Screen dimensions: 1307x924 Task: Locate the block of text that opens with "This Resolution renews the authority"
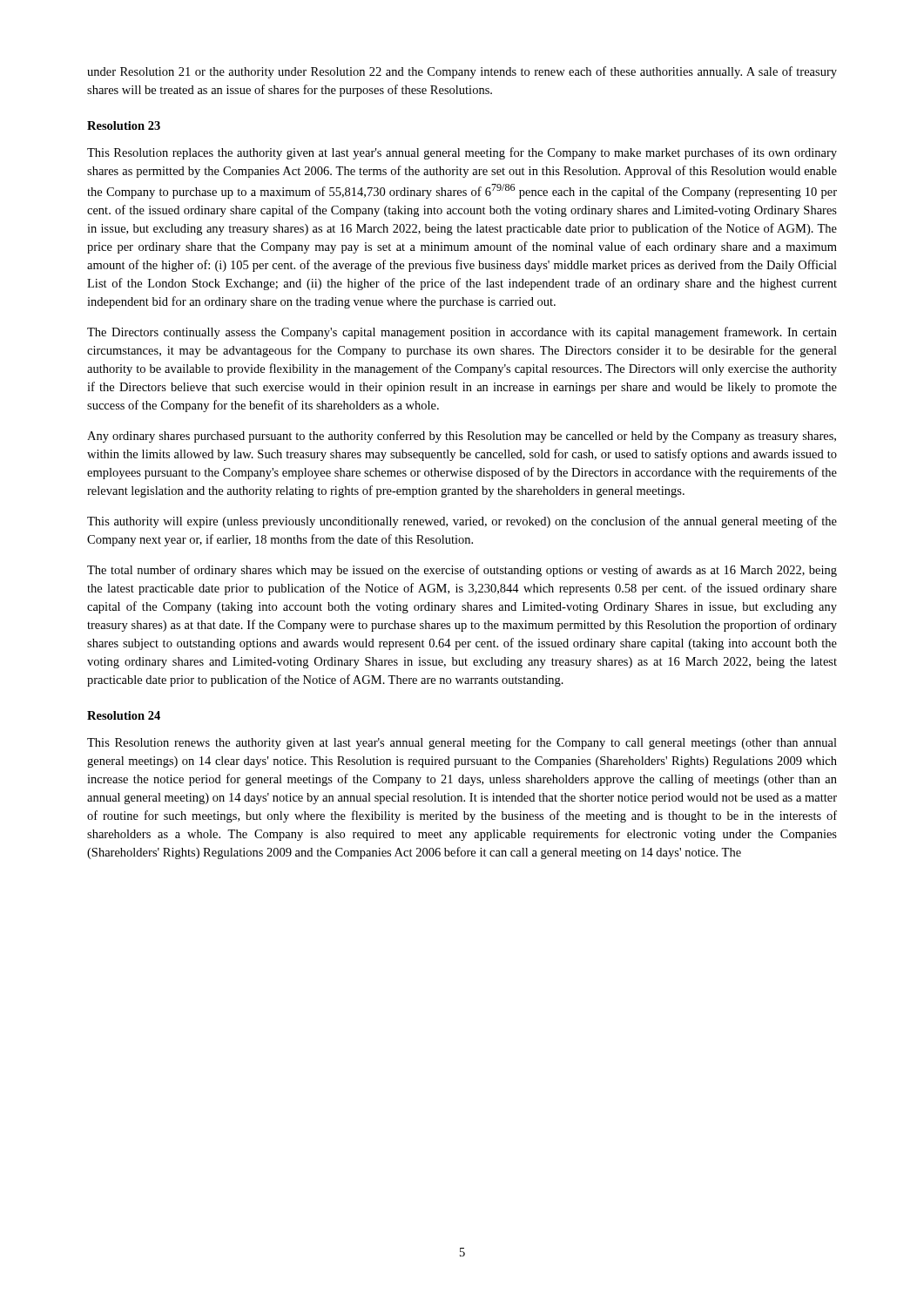(x=462, y=798)
